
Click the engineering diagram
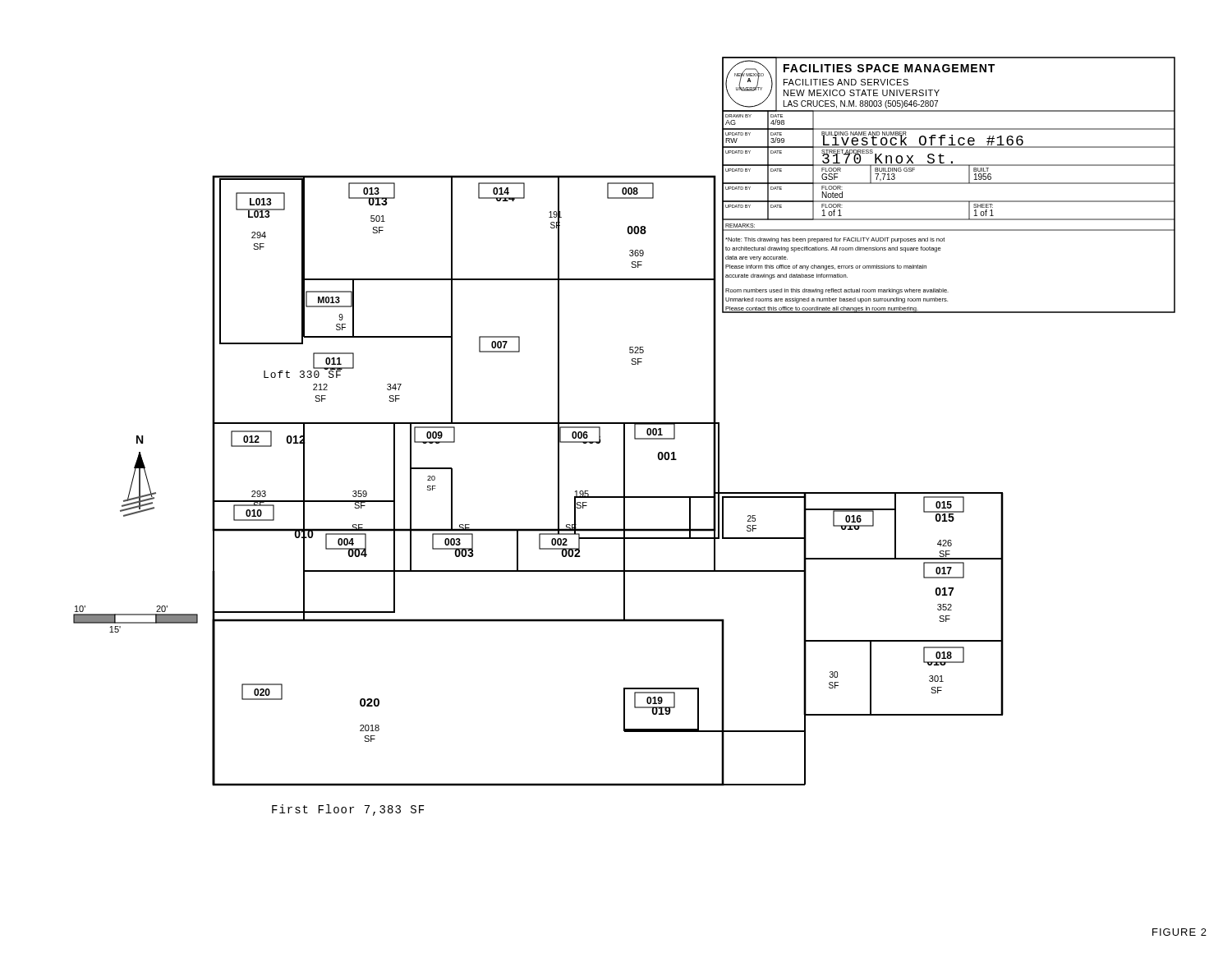pyautogui.click(x=616, y=485)
